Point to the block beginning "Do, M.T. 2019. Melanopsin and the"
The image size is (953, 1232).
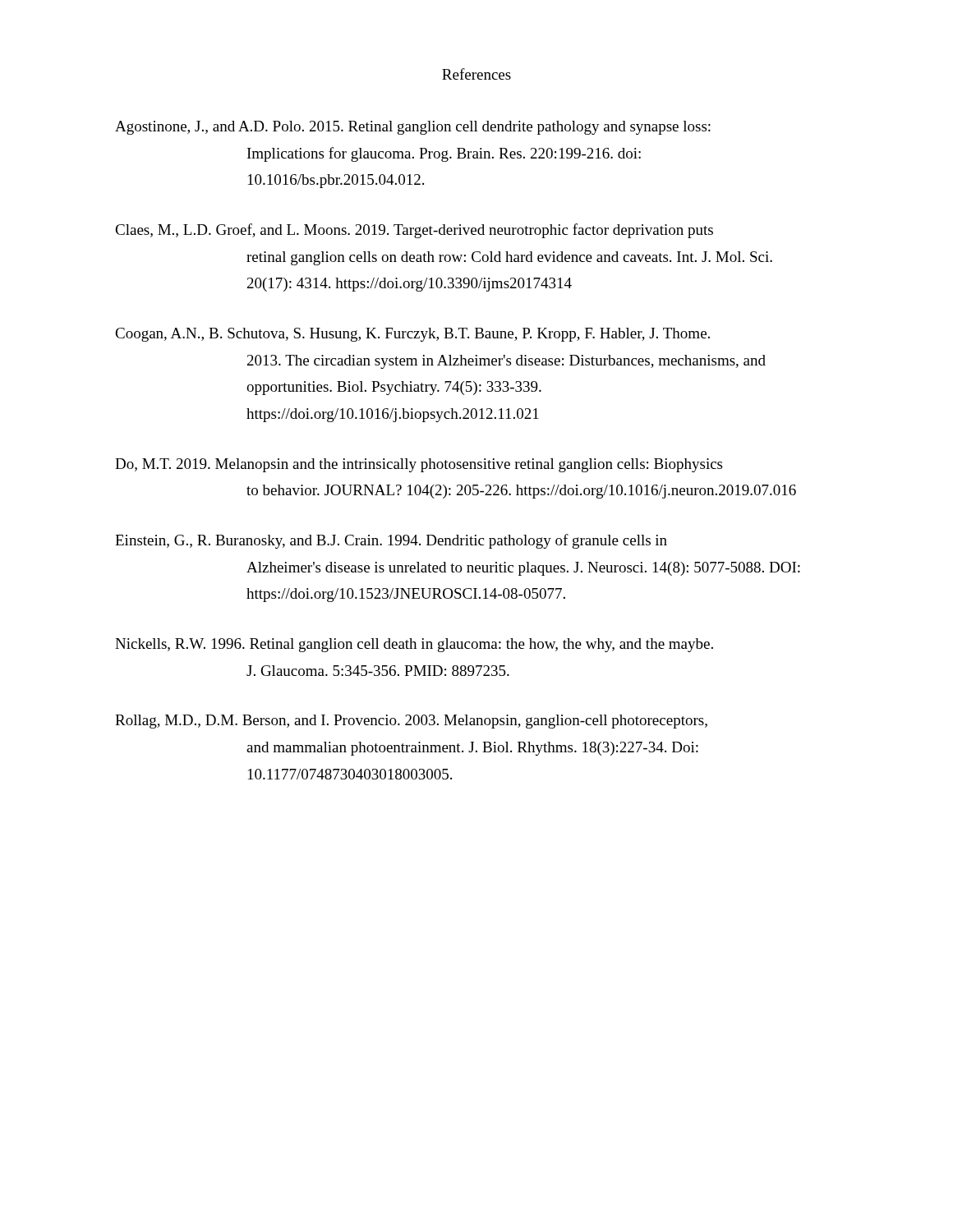476,480
